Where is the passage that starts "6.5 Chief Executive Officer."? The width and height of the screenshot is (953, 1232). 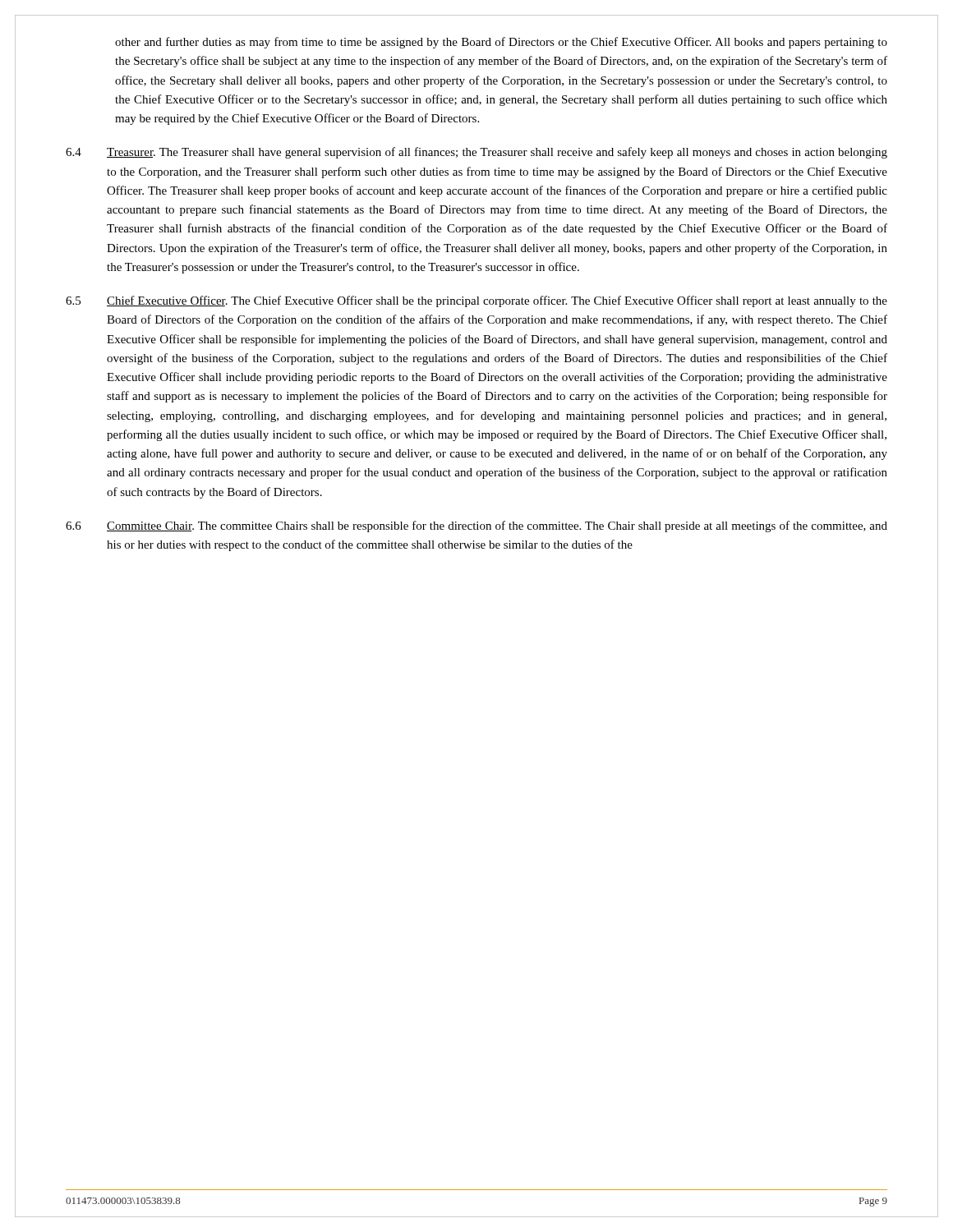click(476, 397)
